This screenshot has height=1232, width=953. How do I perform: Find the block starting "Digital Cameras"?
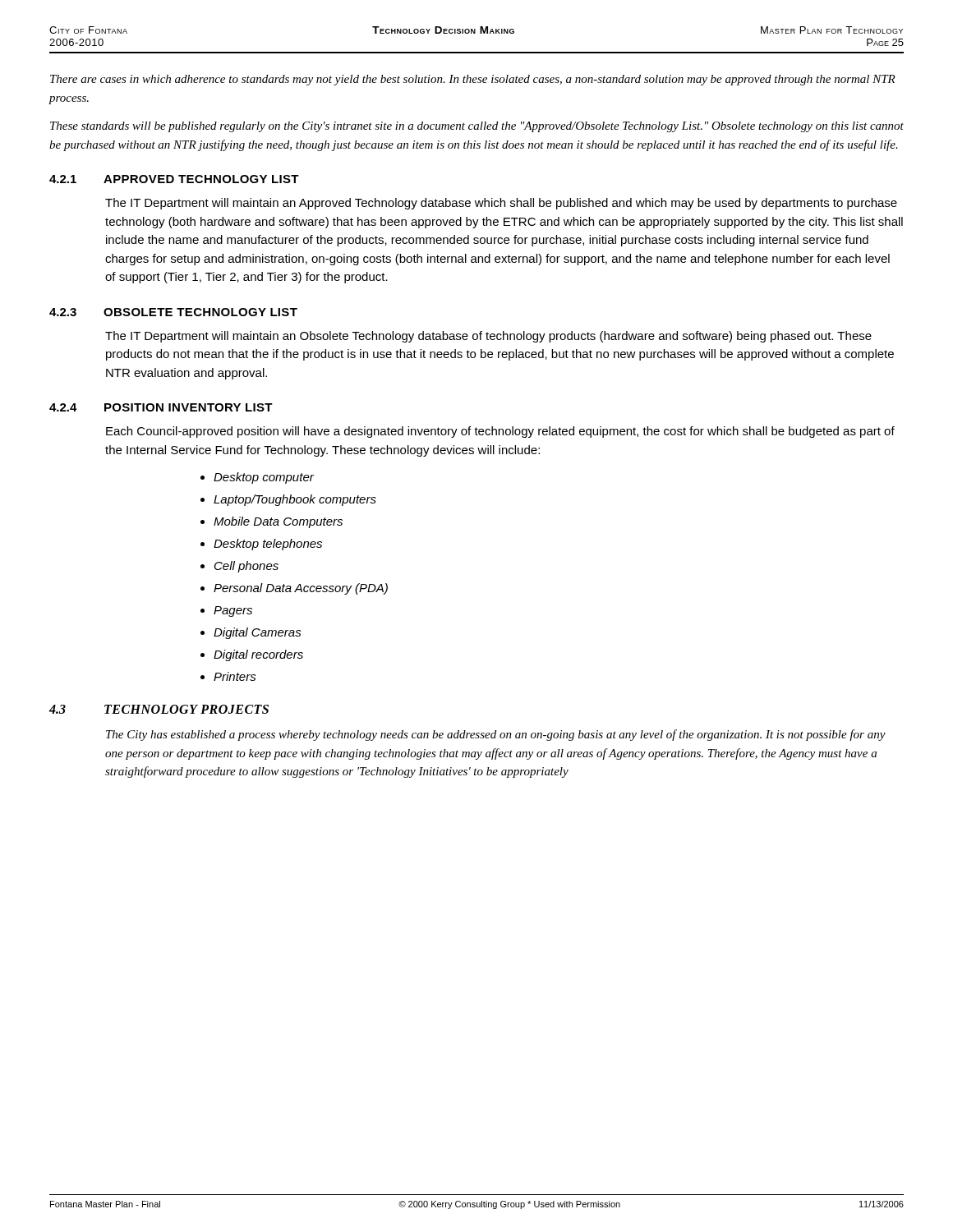[257, 632]
